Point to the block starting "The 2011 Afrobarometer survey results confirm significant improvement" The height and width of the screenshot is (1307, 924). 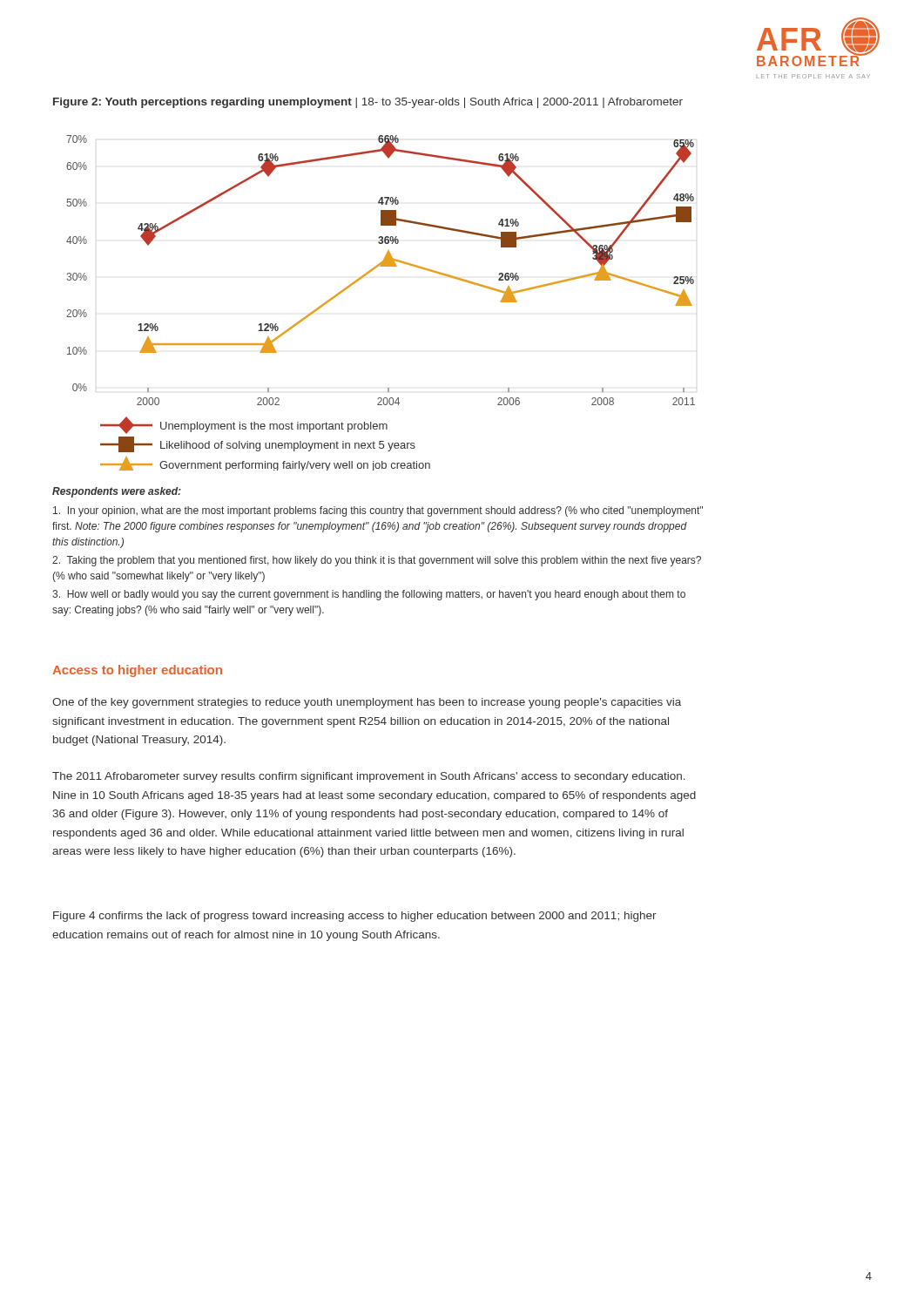pos(374,814)
